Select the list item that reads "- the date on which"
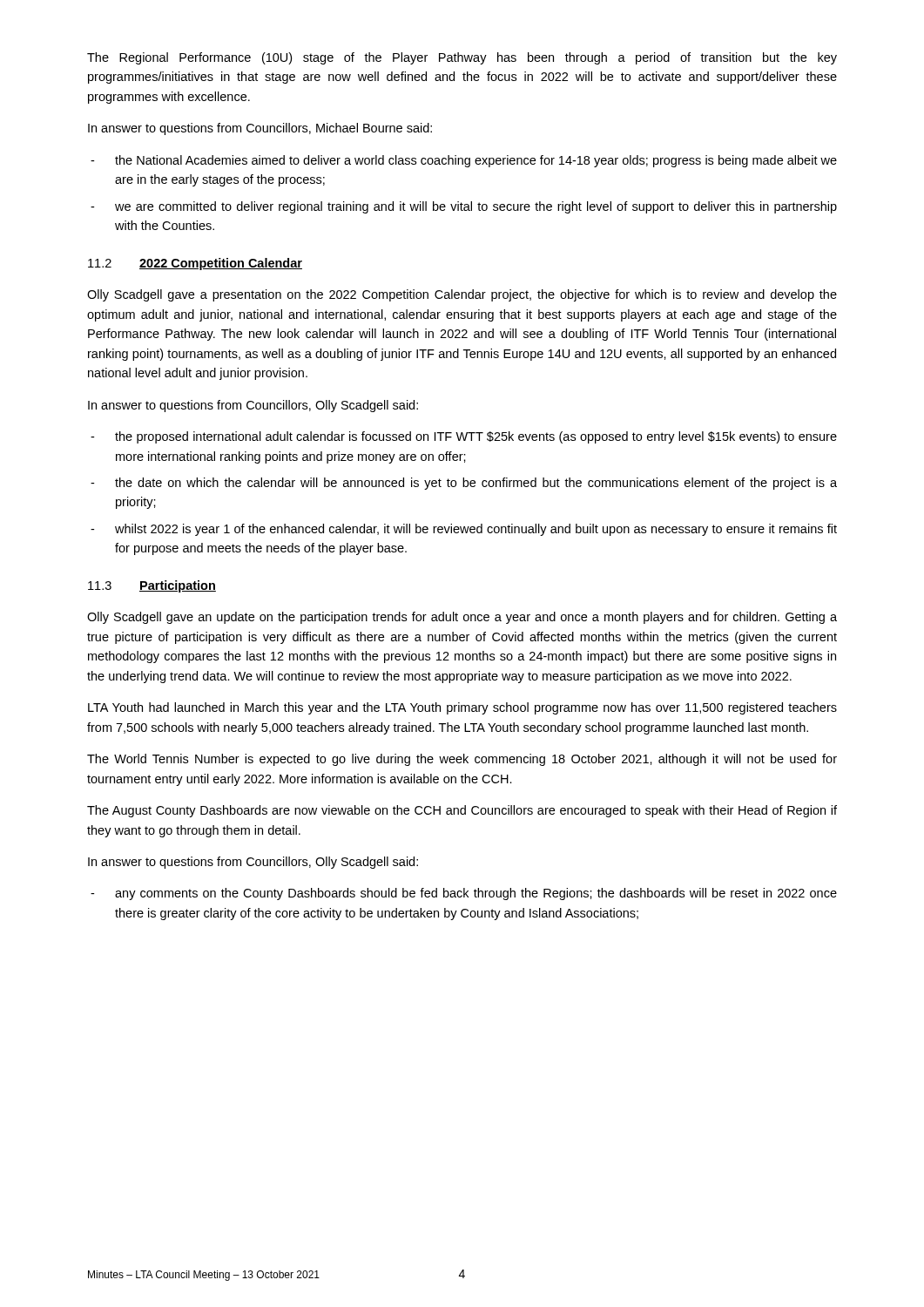This screenshot has height=1307, width=924. tap(462, 493)
